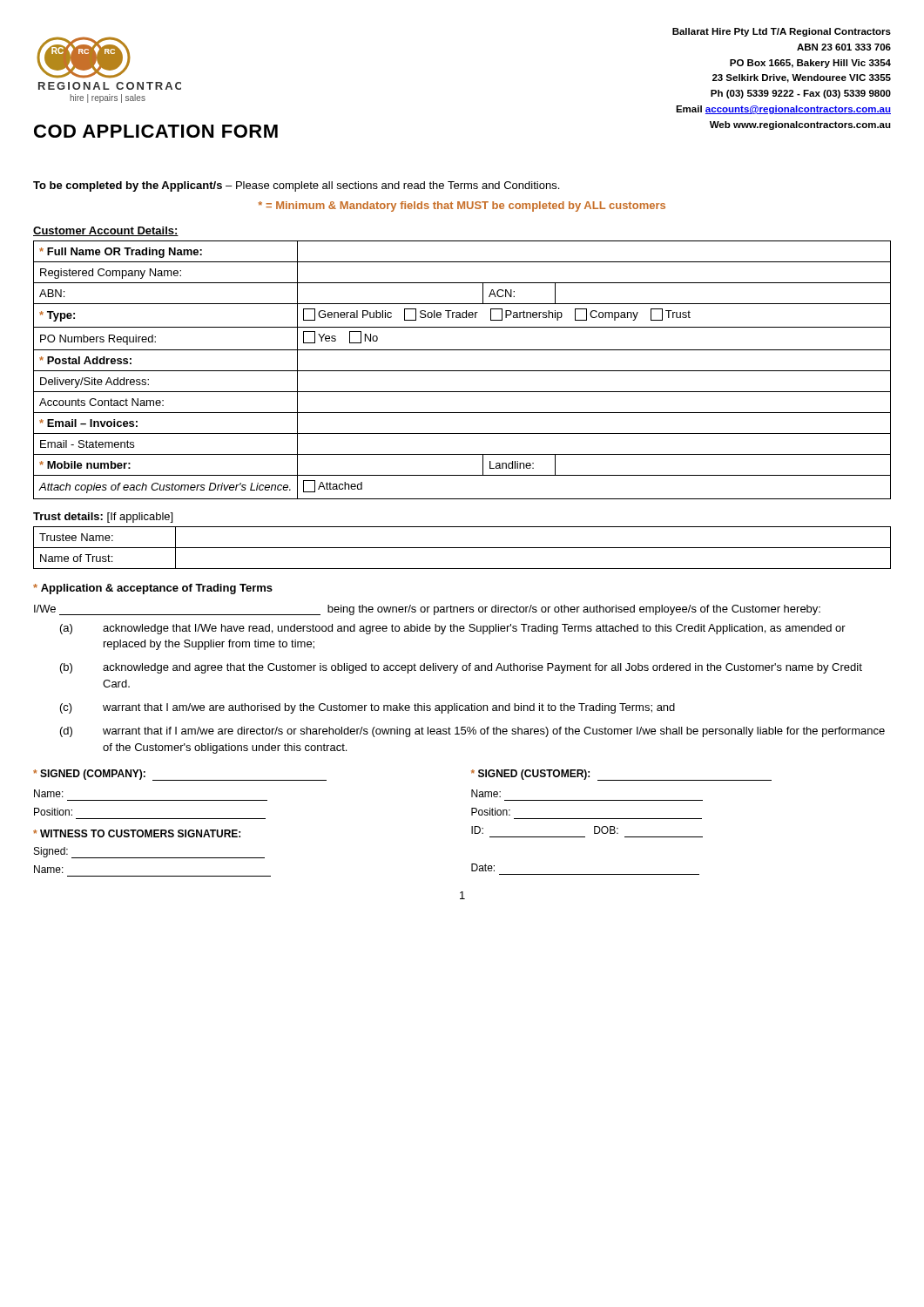Click on the passage starting "* Application & acceptance of Trading Terms"
The height and width of the screenshot is (1307, 924).
[x=153, y=587]
